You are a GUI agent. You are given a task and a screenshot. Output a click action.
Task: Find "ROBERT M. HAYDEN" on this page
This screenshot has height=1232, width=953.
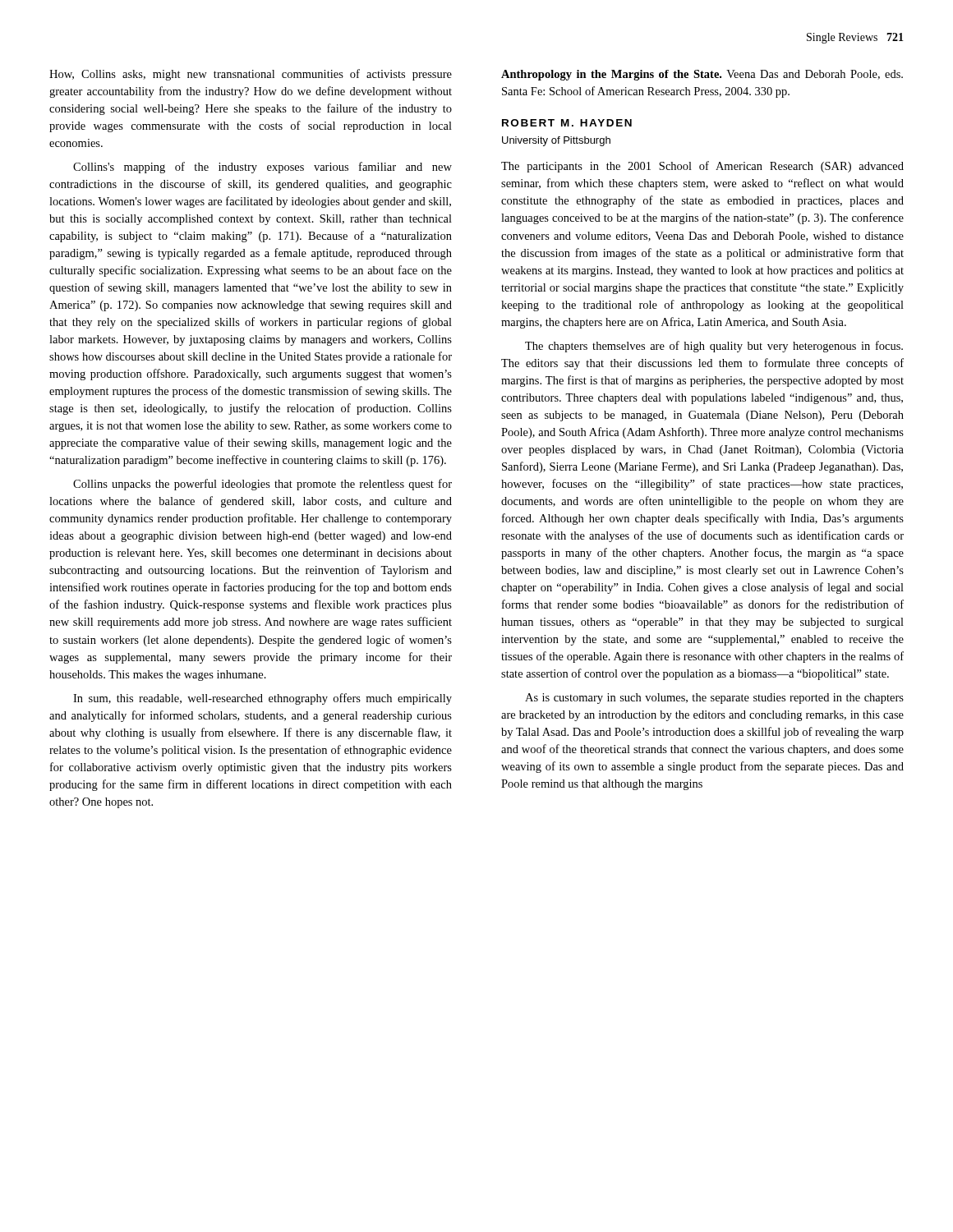(567, 123)
